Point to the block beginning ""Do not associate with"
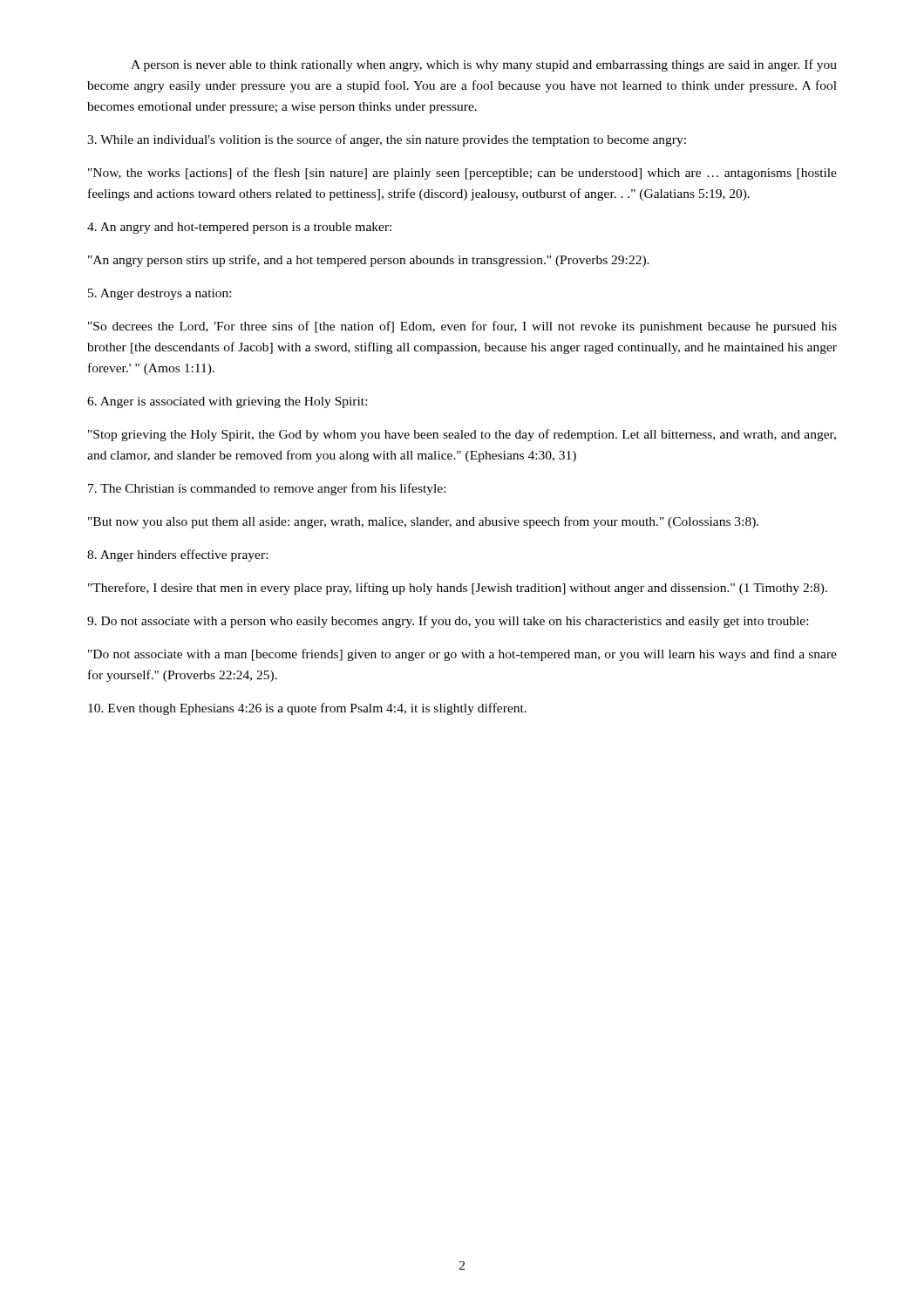The width and height of the screenshot is (924, 1308). 462,664
